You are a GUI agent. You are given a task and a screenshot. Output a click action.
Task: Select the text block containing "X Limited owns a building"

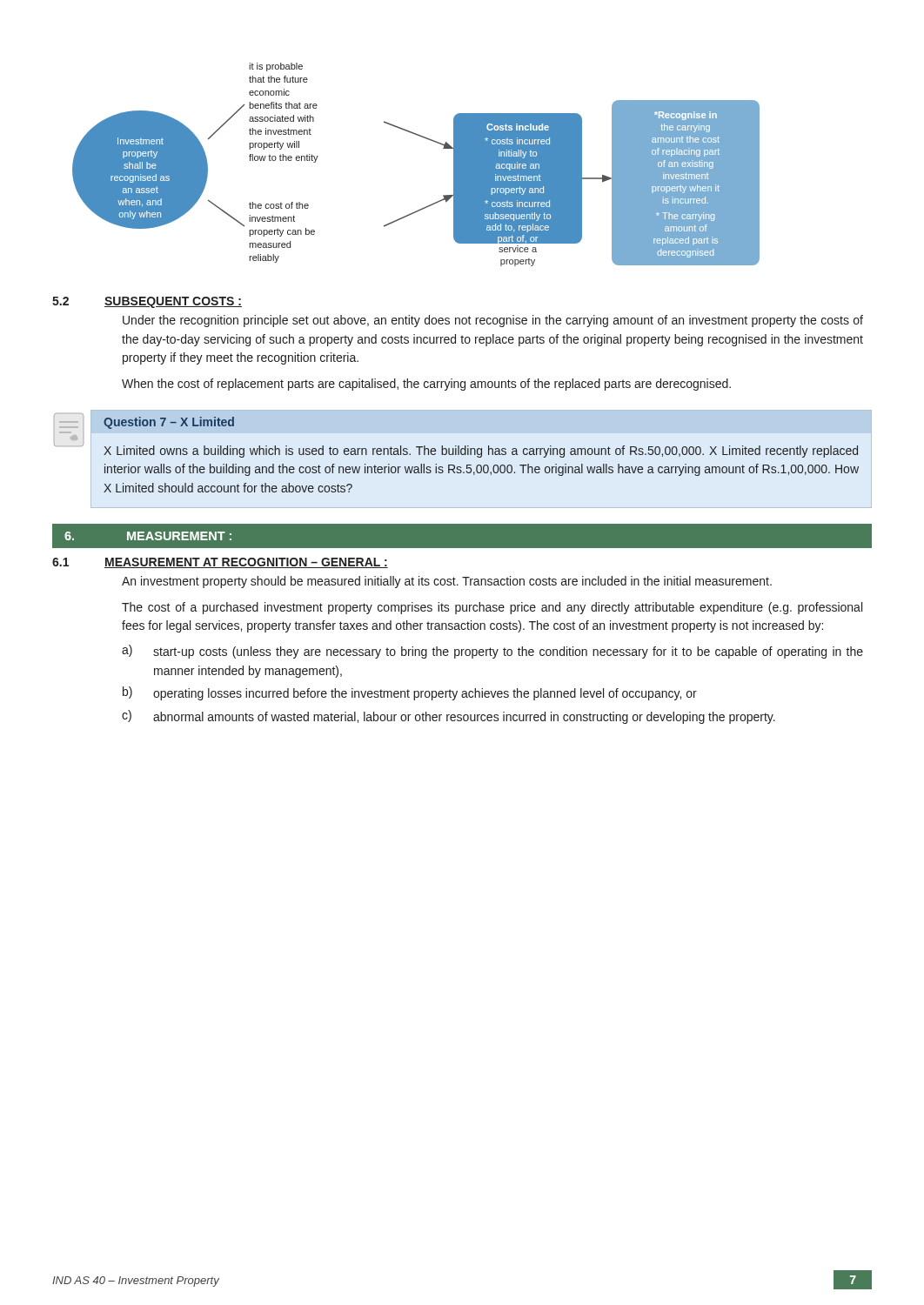tap(481, 469)
